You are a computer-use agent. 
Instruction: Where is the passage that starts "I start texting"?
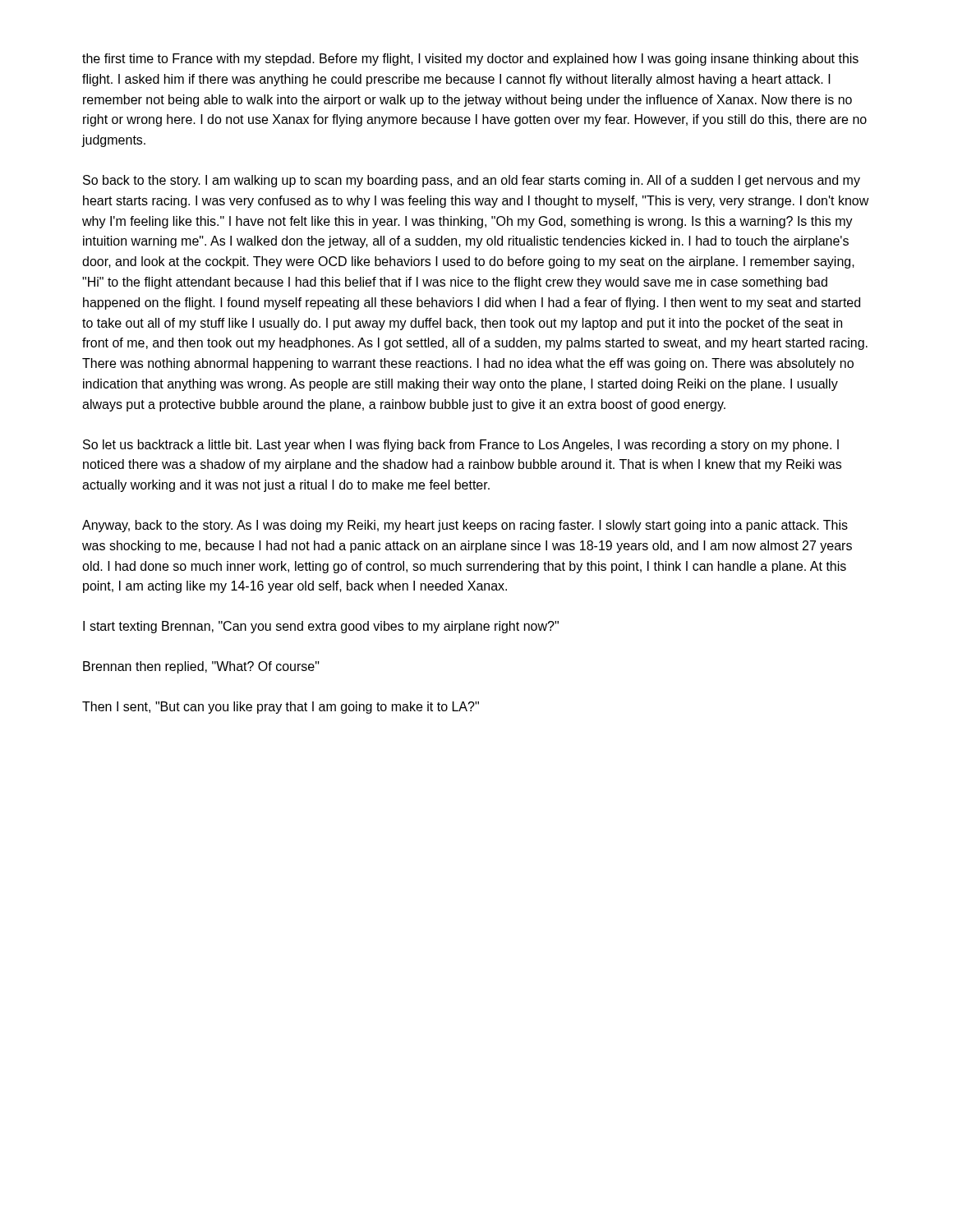(x=321, y=626)
